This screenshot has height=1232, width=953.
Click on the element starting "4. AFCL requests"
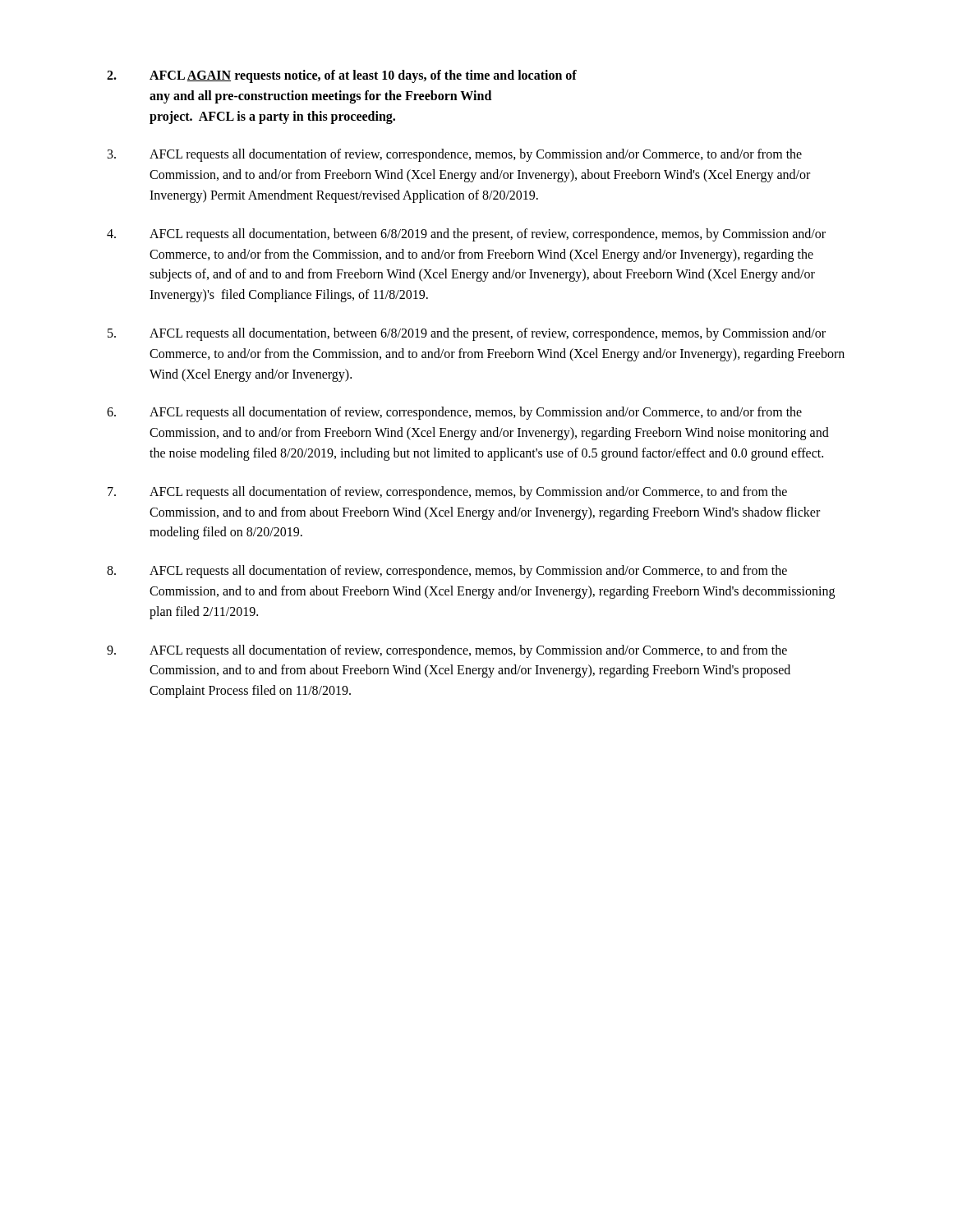point(476,265)
